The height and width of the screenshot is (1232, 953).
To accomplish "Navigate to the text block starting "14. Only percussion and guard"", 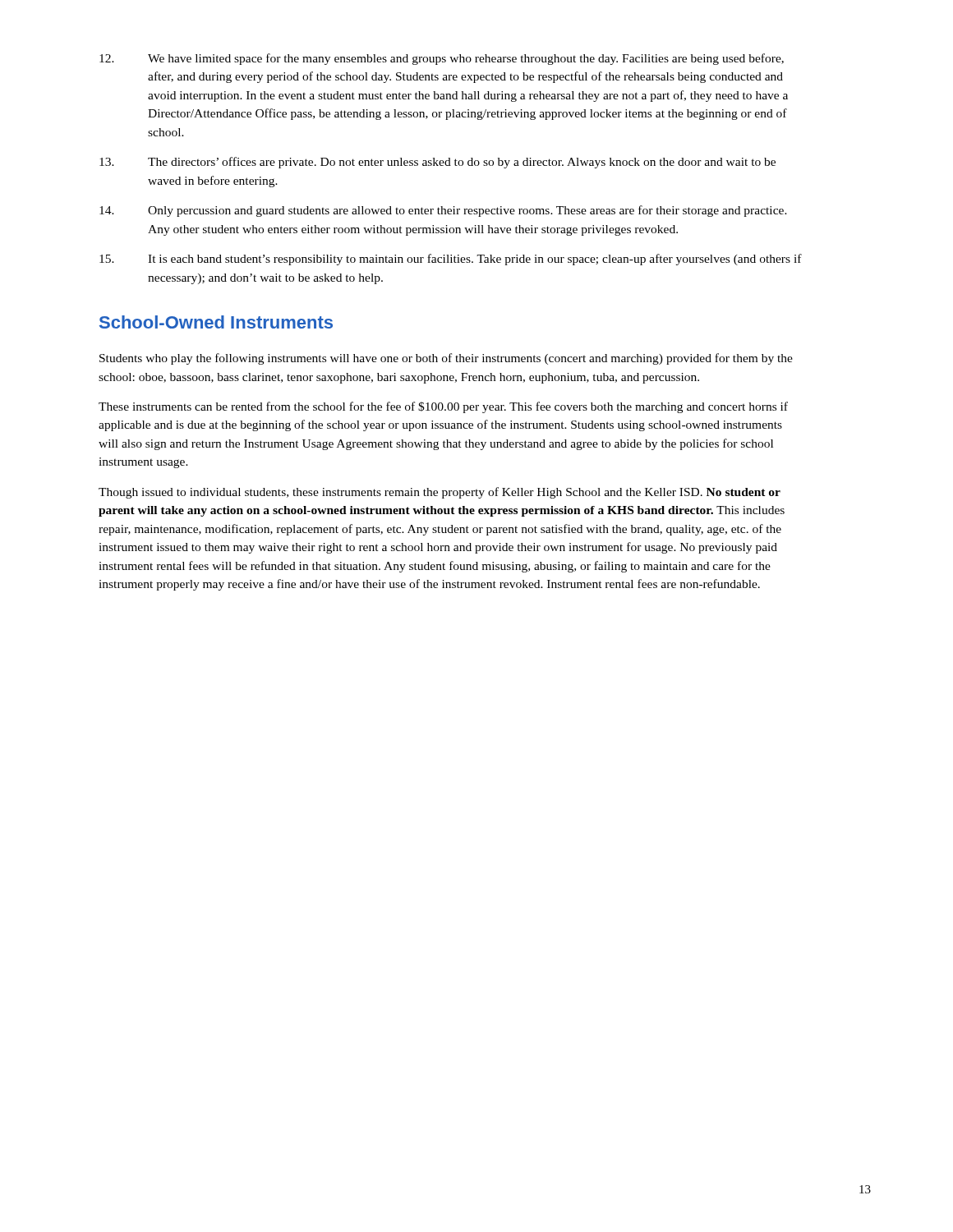I will 452,220.
